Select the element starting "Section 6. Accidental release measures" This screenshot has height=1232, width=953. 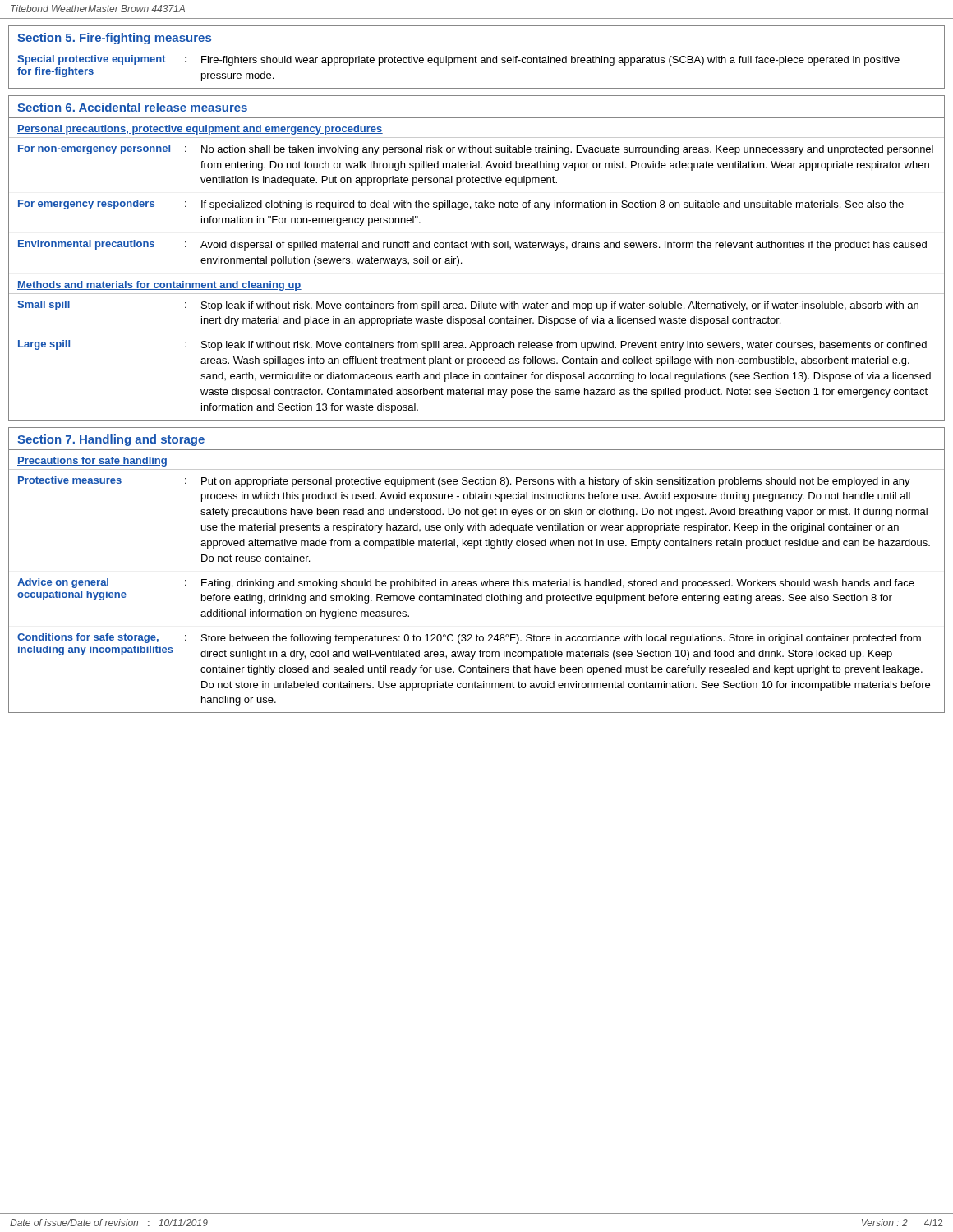[132, 107]
